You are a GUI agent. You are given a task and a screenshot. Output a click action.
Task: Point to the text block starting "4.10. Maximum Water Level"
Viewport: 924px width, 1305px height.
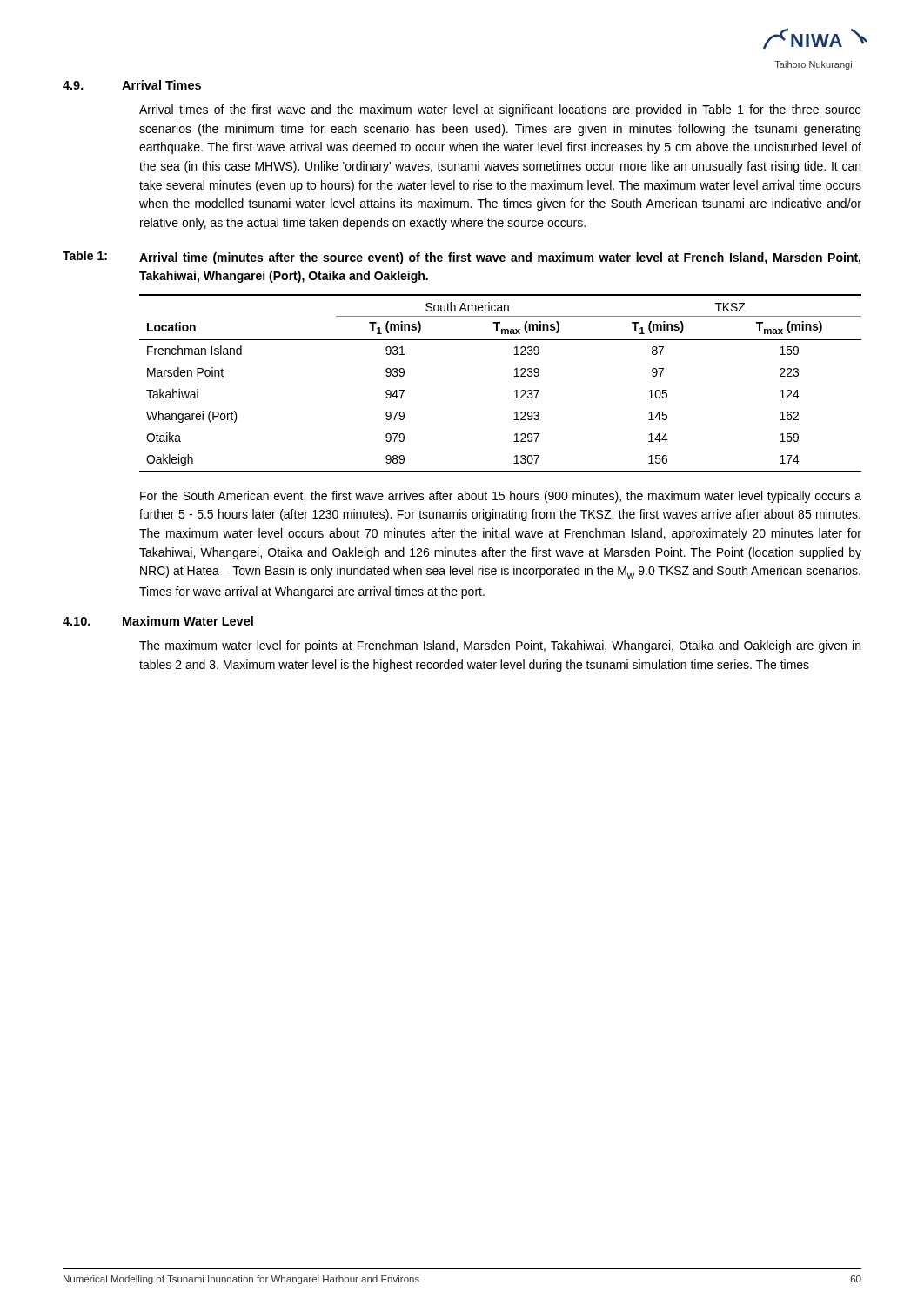click(x=158, y=621)
